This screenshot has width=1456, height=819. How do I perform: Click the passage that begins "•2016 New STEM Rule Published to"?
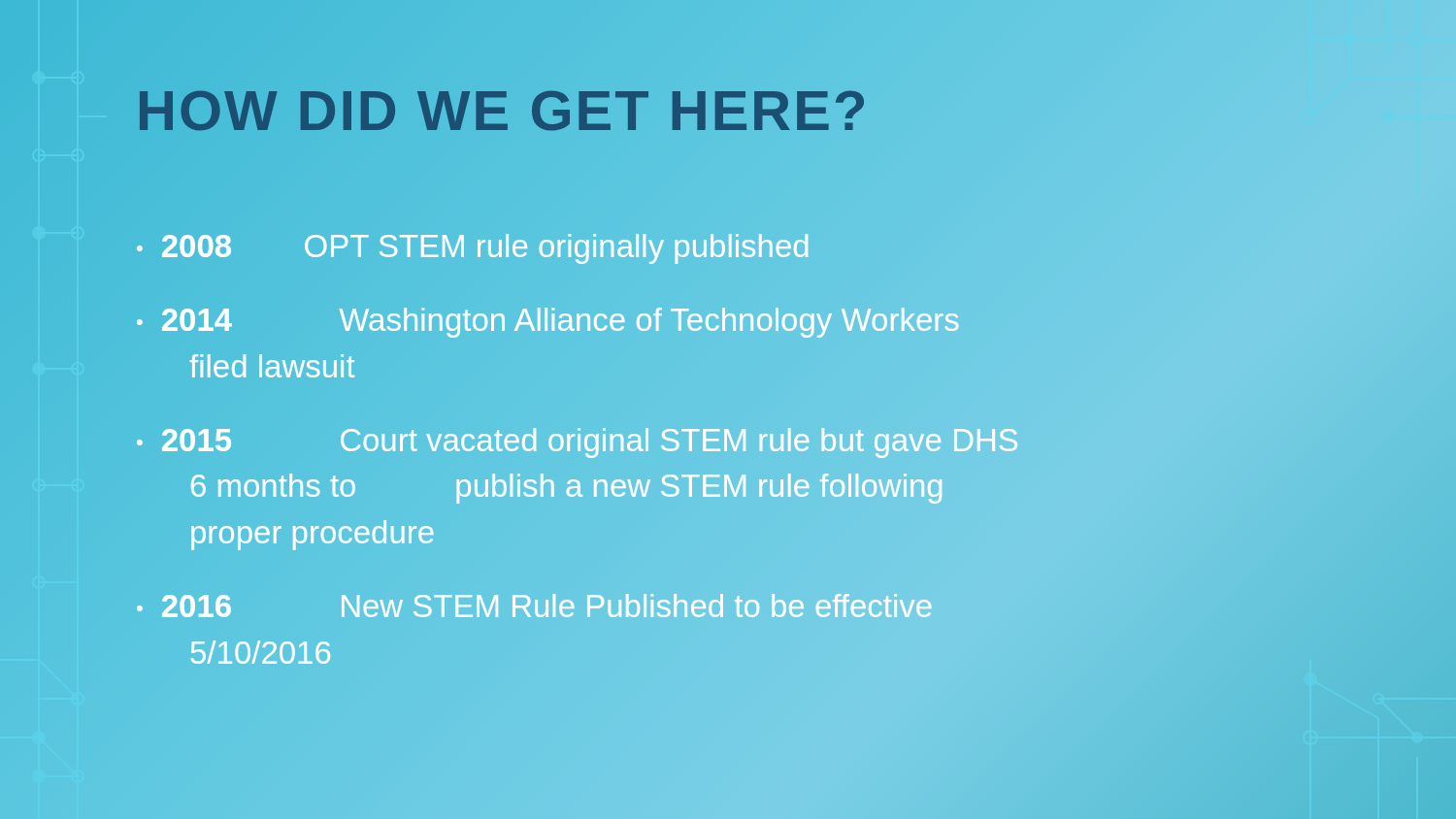click(x=534, y=629)
